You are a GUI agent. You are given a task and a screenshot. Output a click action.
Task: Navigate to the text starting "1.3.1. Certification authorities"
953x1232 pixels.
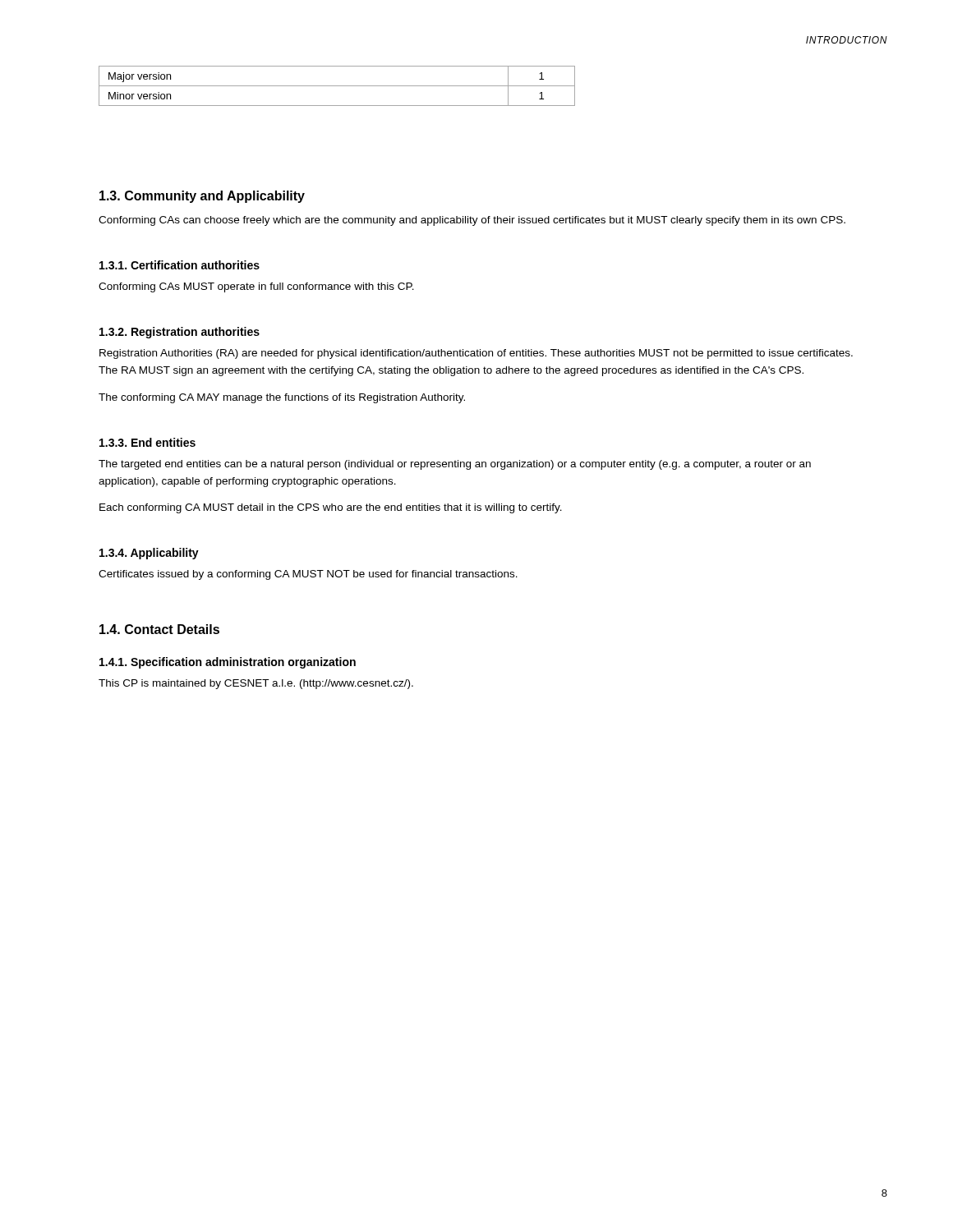pyautogui.click(x=179, y=265)
